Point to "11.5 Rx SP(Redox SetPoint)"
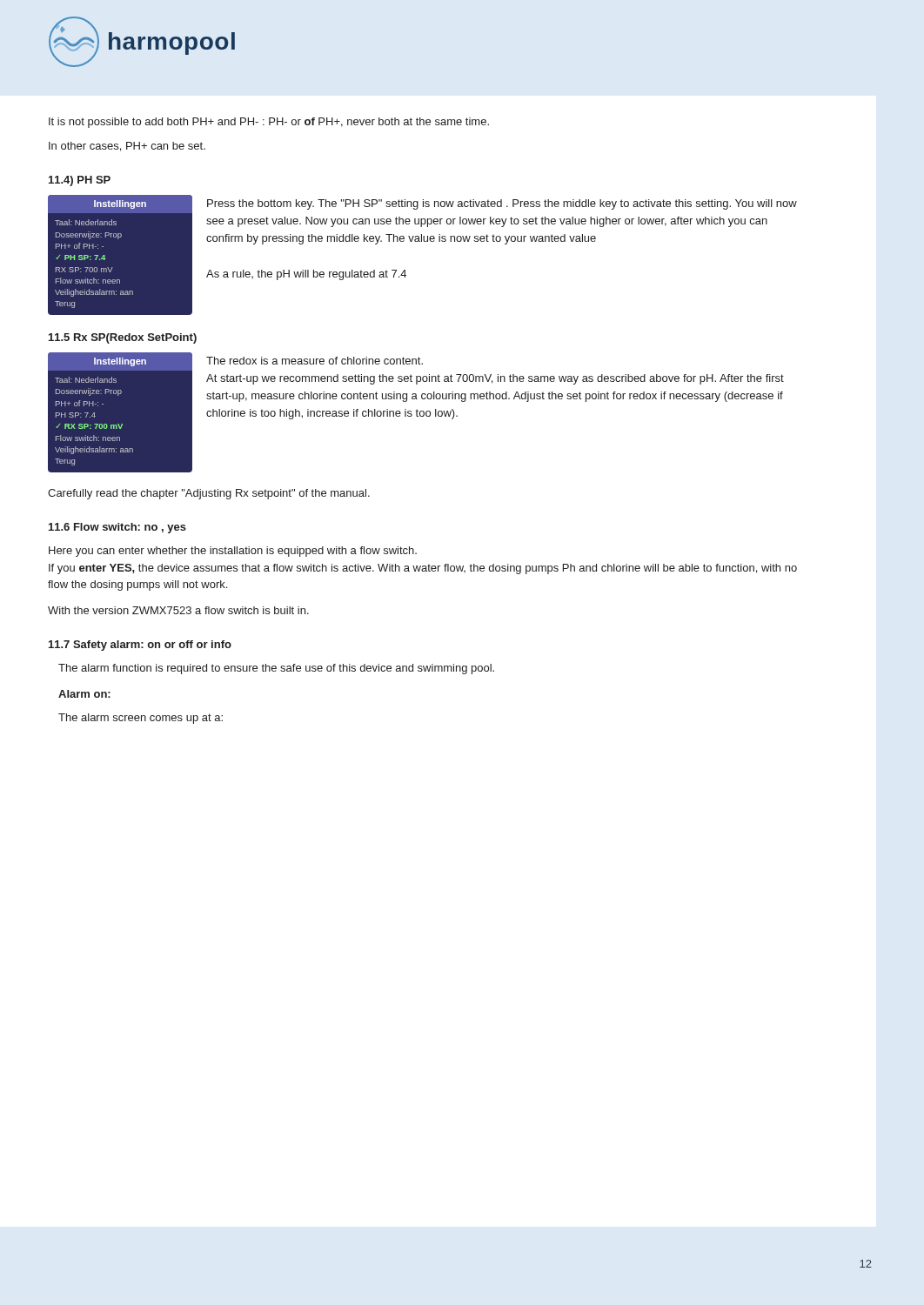 (122, 337)
